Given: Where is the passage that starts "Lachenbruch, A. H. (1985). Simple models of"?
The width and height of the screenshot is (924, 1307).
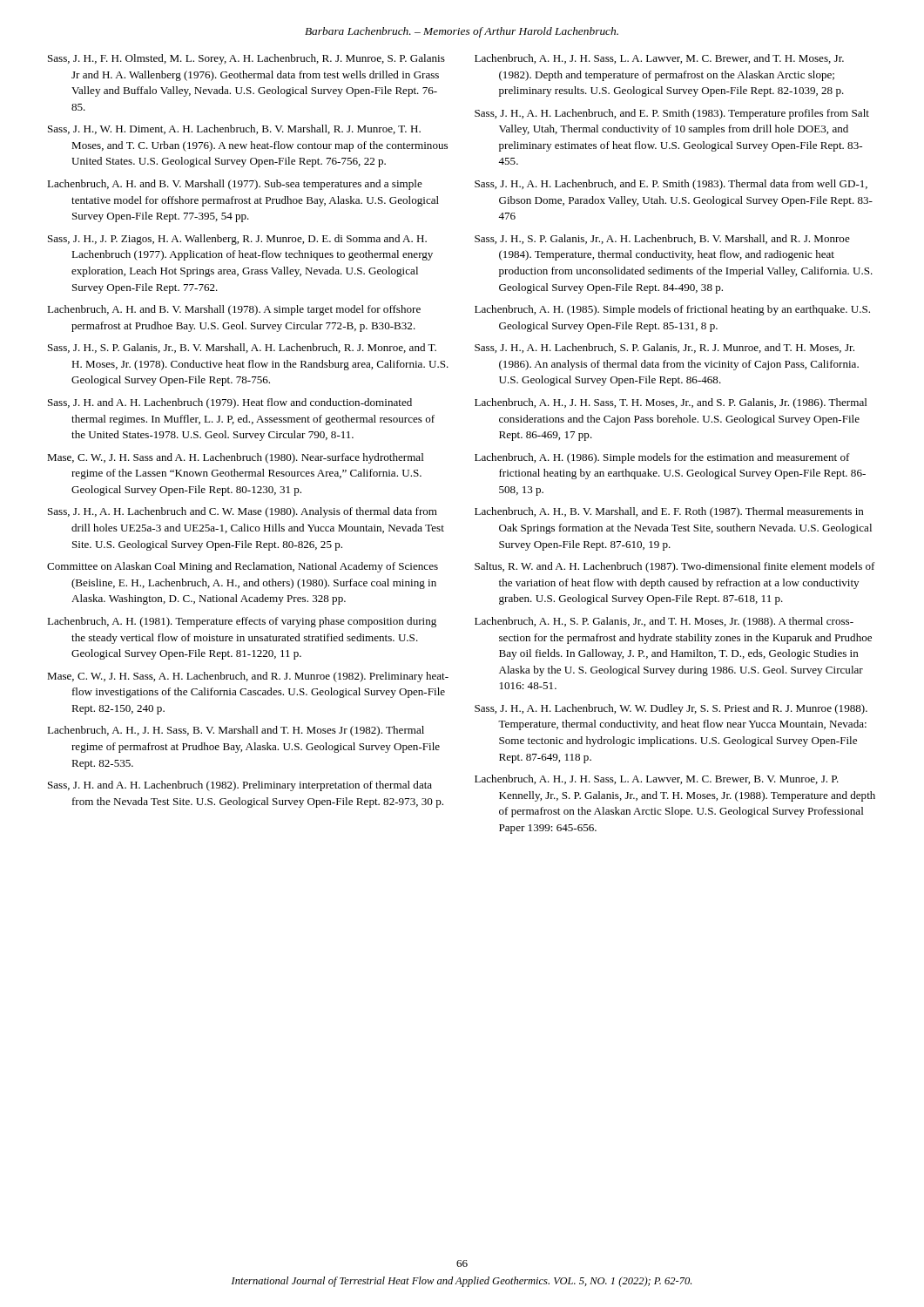Looking at the screenshot, I should tap(673, 317).
